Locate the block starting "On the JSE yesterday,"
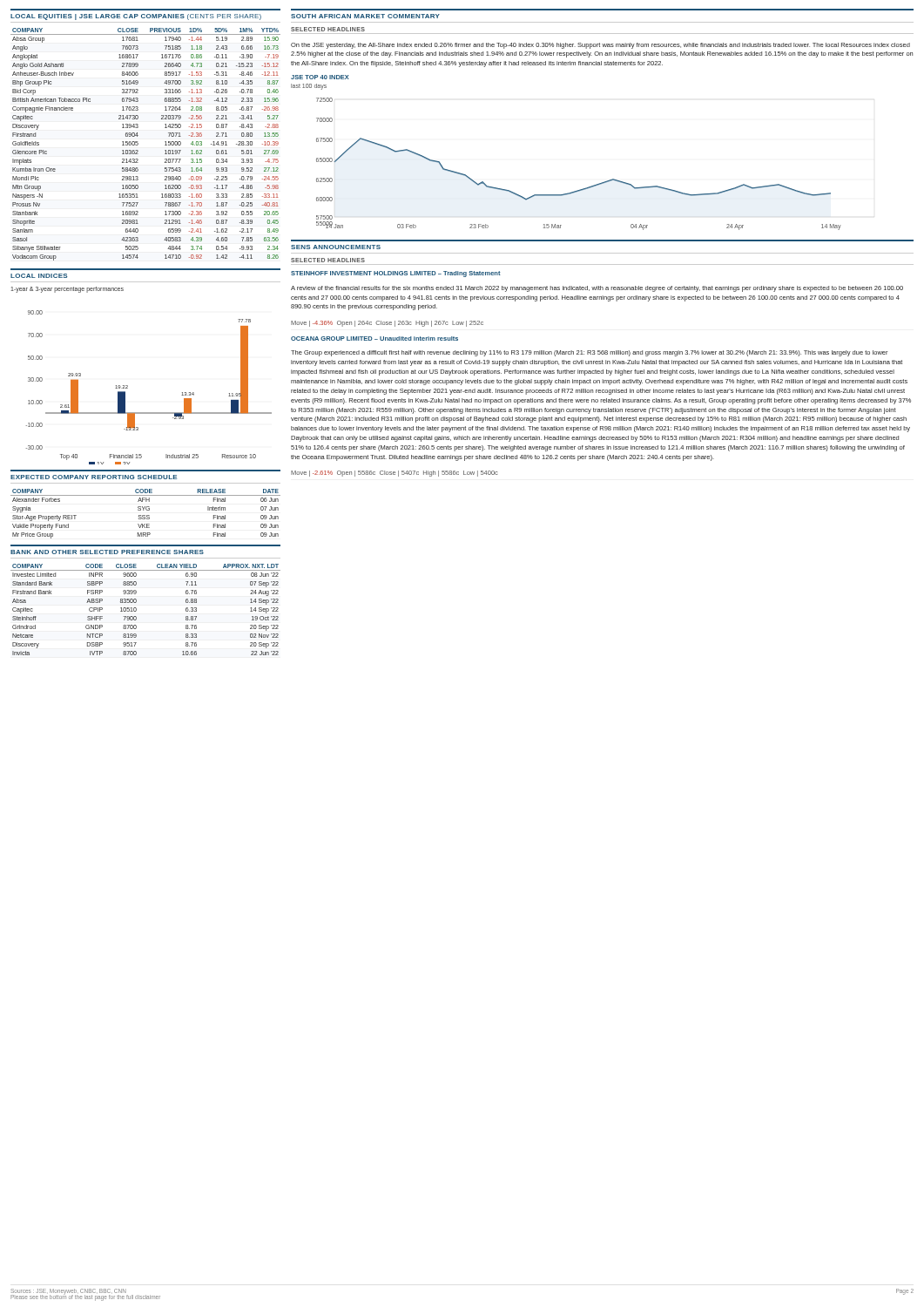Viewport: 924px width, 1307px height. [602, 55]
